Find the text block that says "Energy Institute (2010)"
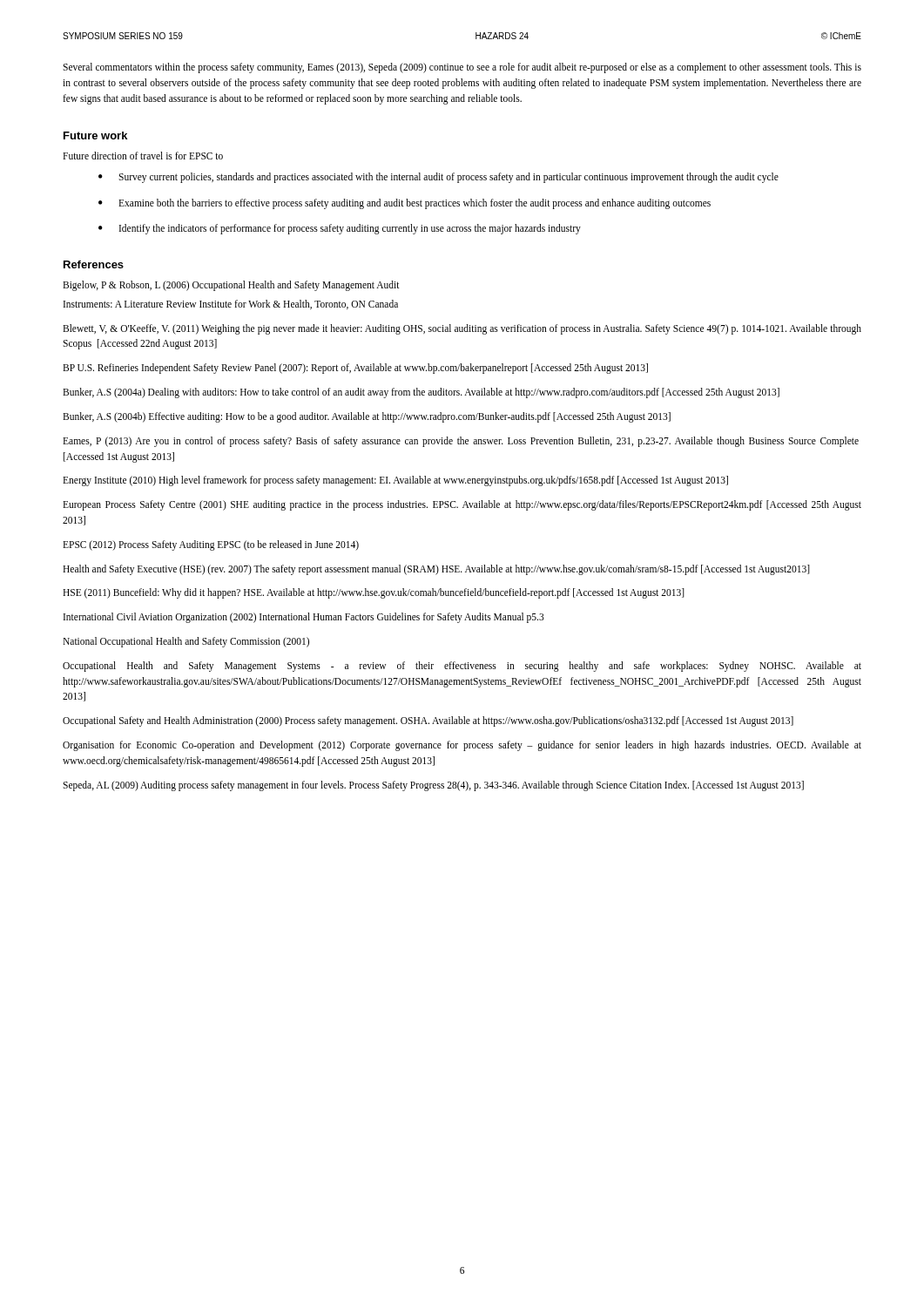Screen dimensions: 1307x924 (396, 480)
